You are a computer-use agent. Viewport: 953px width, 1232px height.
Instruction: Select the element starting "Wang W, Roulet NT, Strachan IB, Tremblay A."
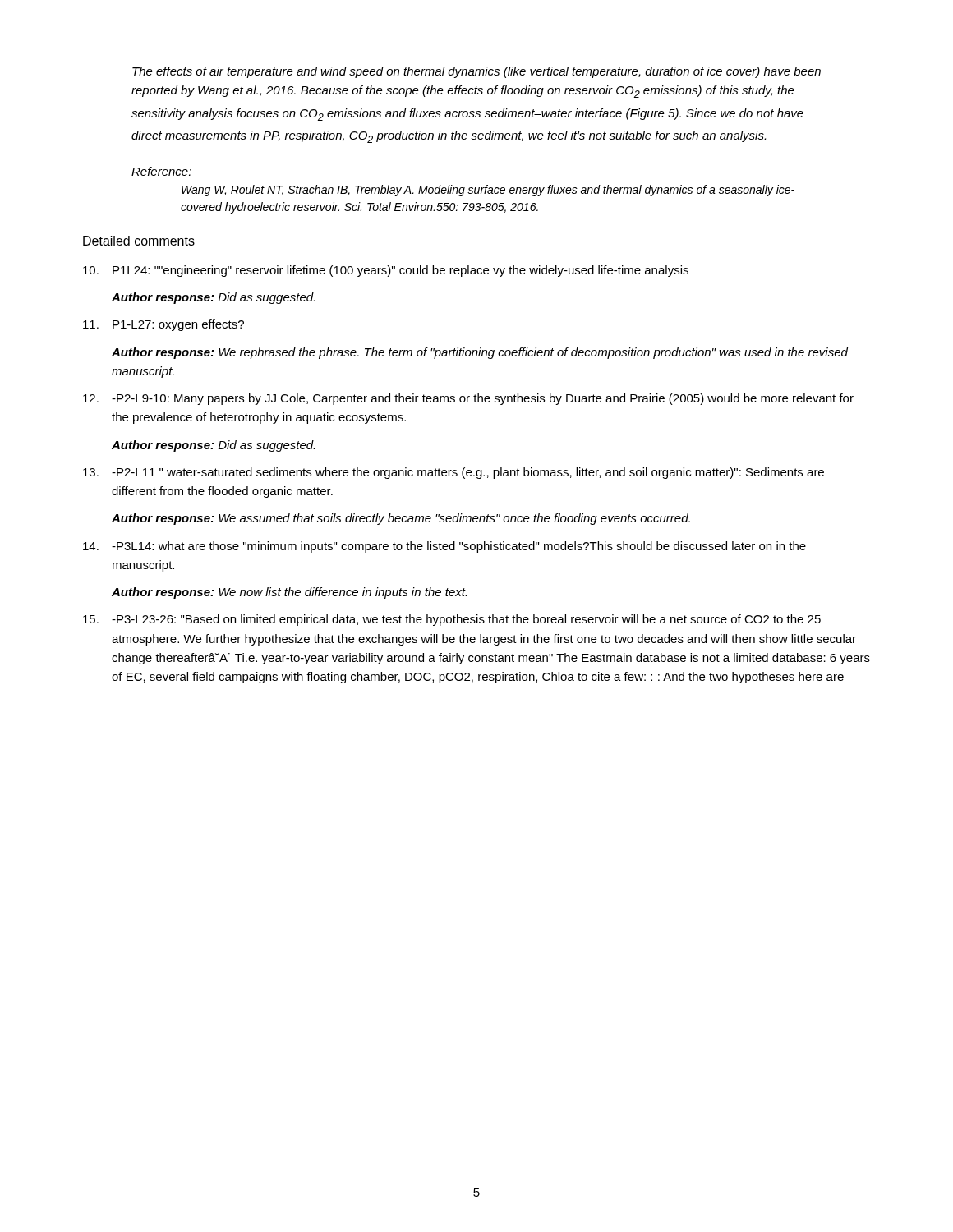coord(488,198)
